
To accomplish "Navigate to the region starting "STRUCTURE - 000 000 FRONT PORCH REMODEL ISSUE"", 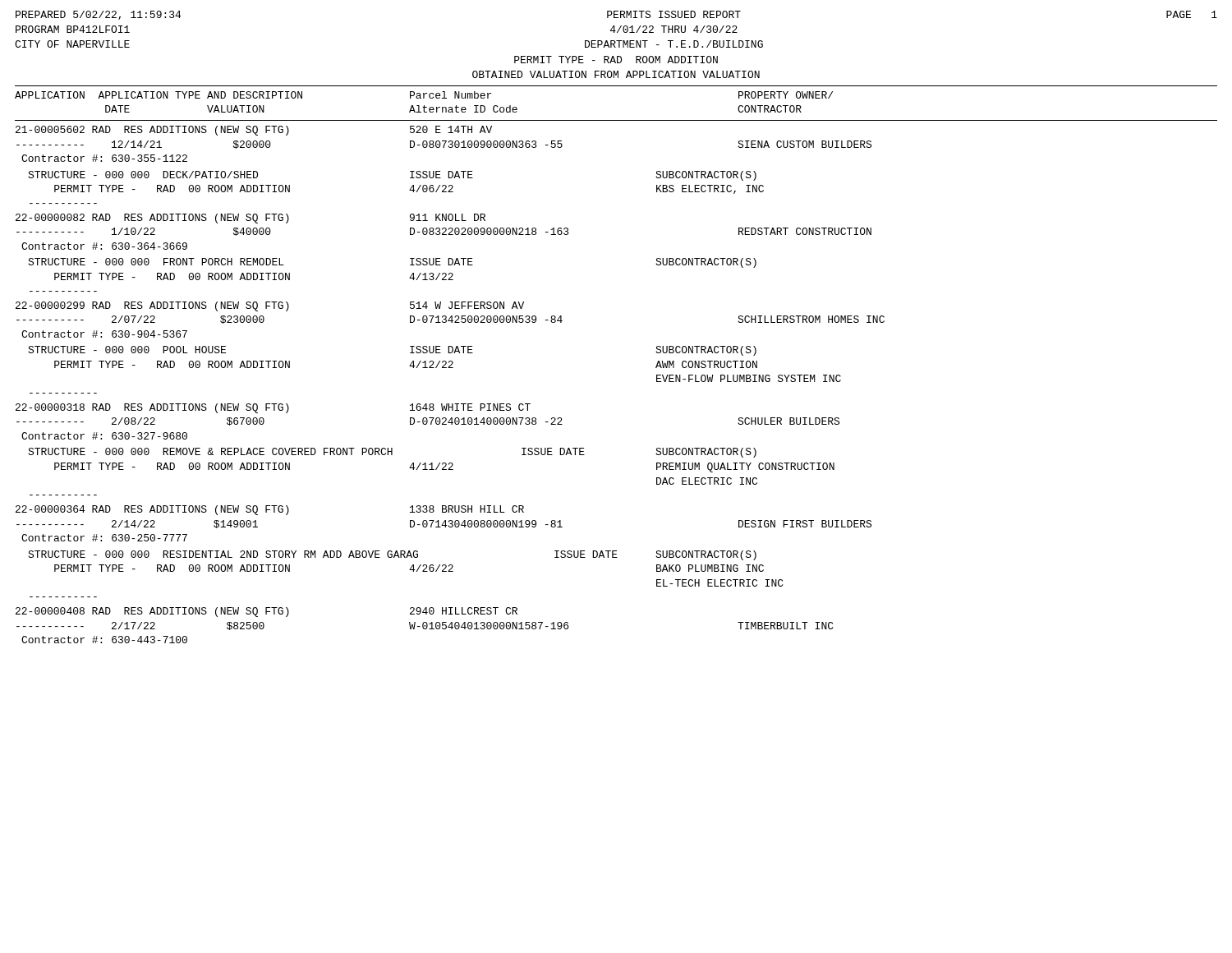I will [x=83, y=262].
